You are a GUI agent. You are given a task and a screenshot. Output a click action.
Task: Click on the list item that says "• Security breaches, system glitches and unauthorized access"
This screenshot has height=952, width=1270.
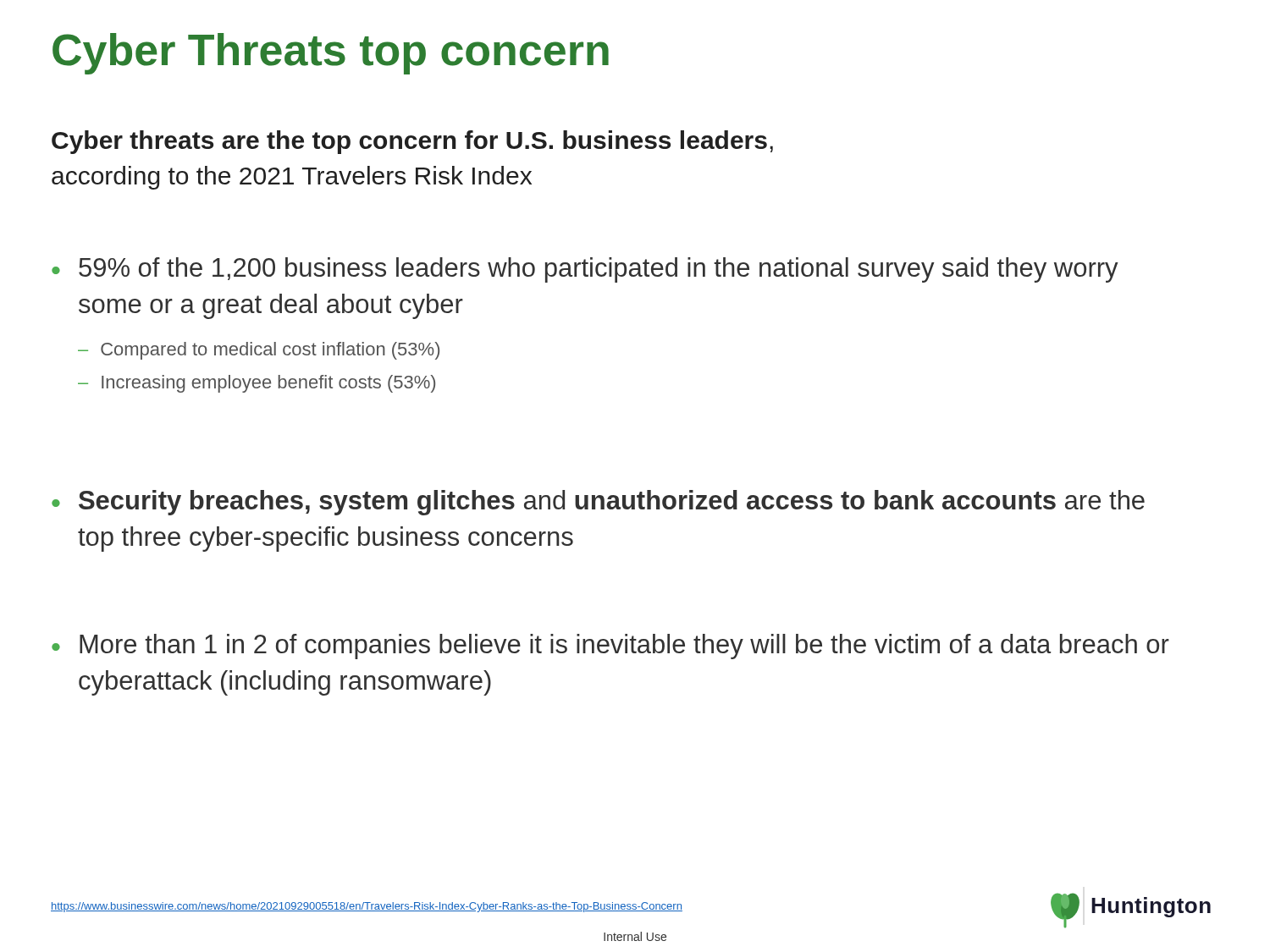pyautogui.click(x=618, y=519)
